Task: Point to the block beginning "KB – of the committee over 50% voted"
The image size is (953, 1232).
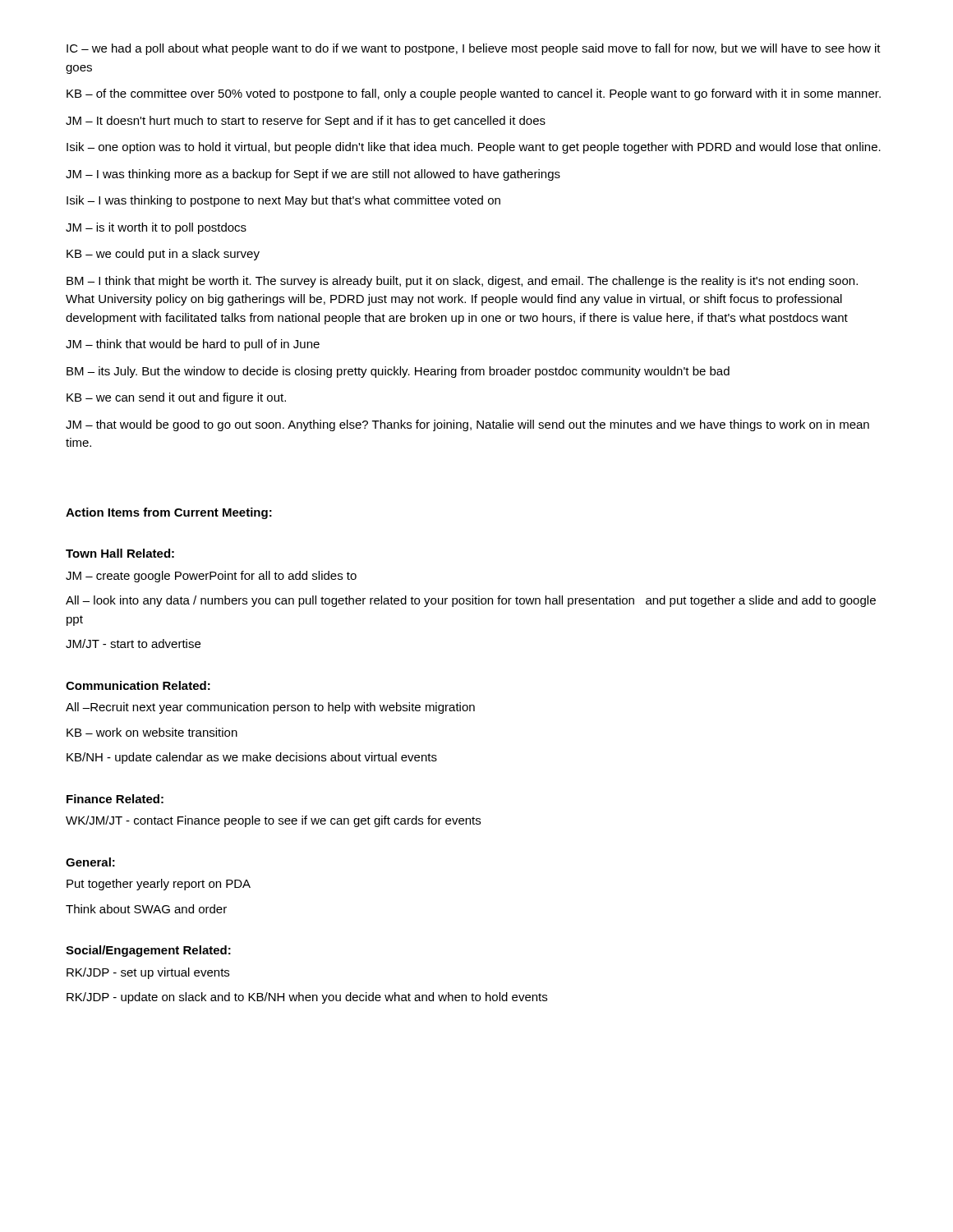Action: (474, 93)
